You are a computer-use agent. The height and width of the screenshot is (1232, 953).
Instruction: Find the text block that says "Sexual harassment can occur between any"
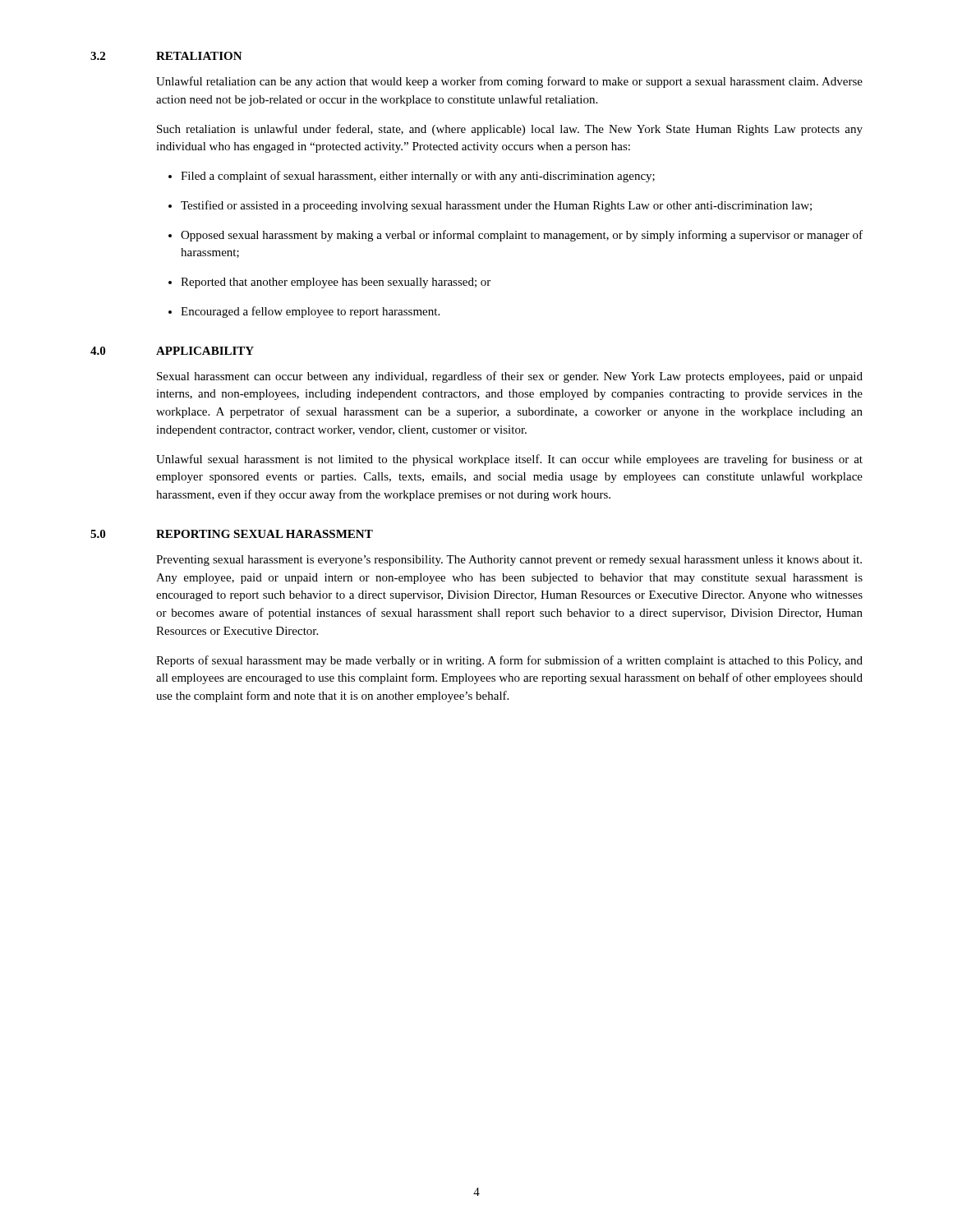509,436
